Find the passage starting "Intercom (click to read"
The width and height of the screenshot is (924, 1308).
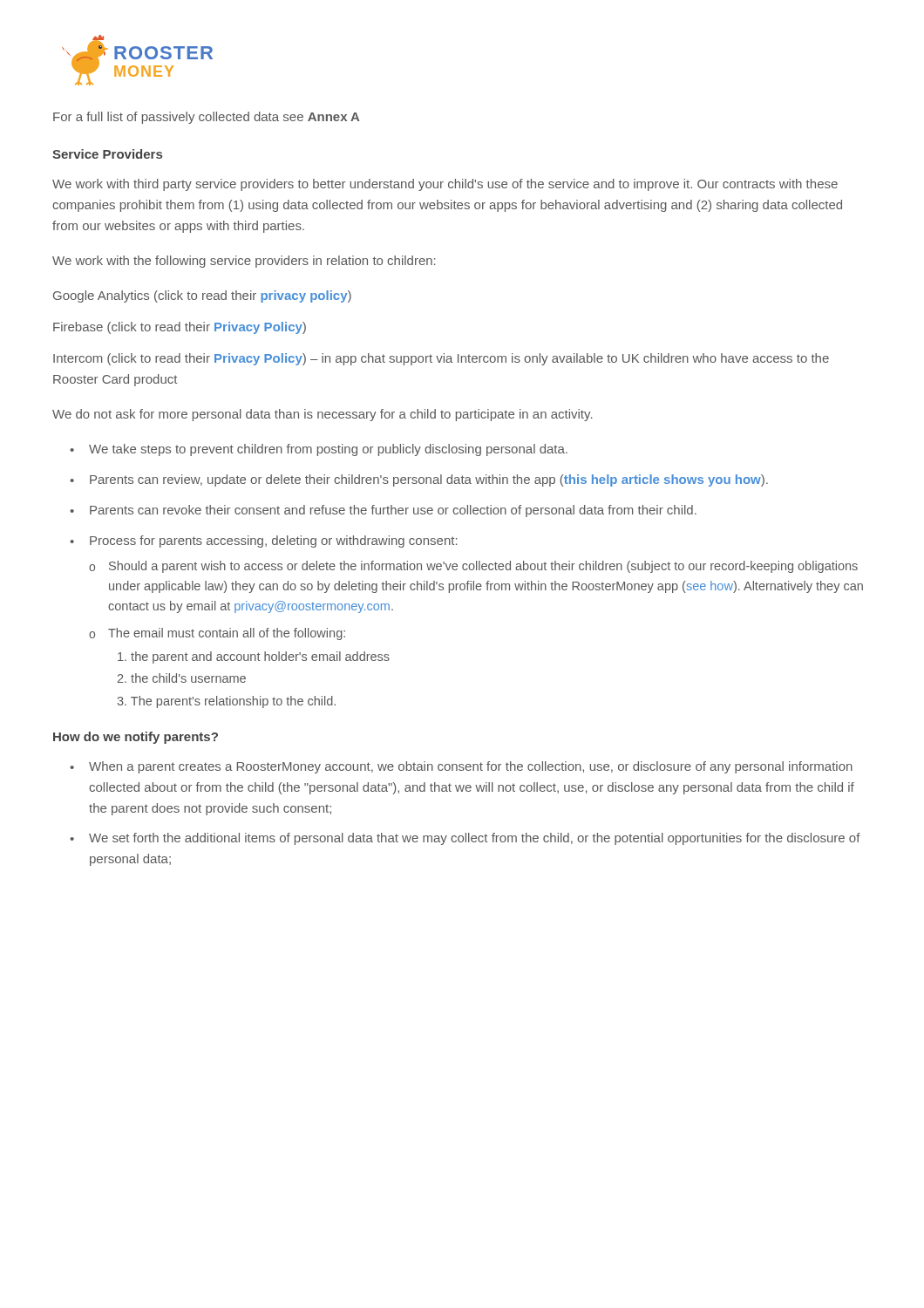click(x=441, y=368)
